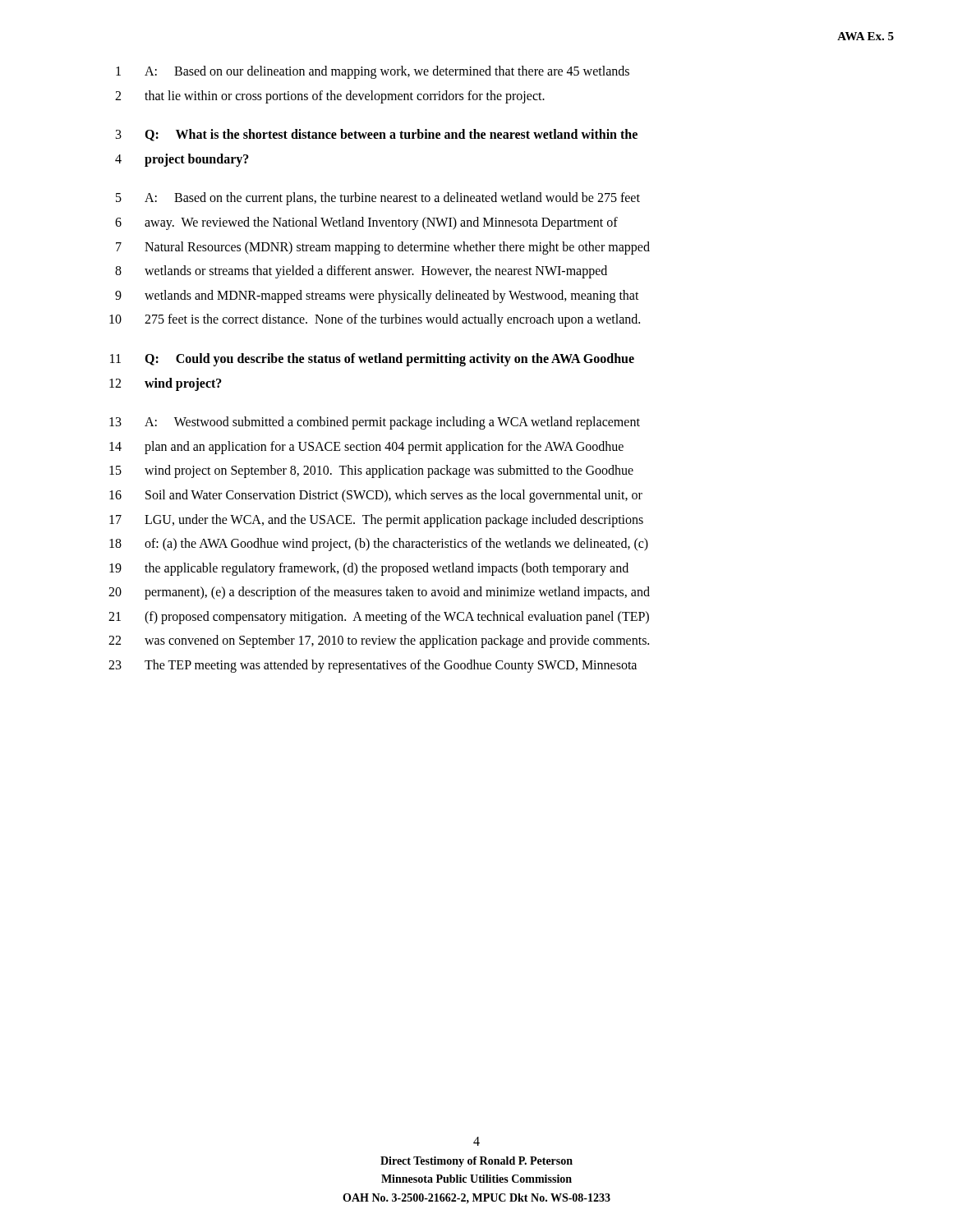Navigate to the text starting "23 The TEP meeting"
Image resolution: width=953 pixels, height=1232 pixels.
point(485,665)
